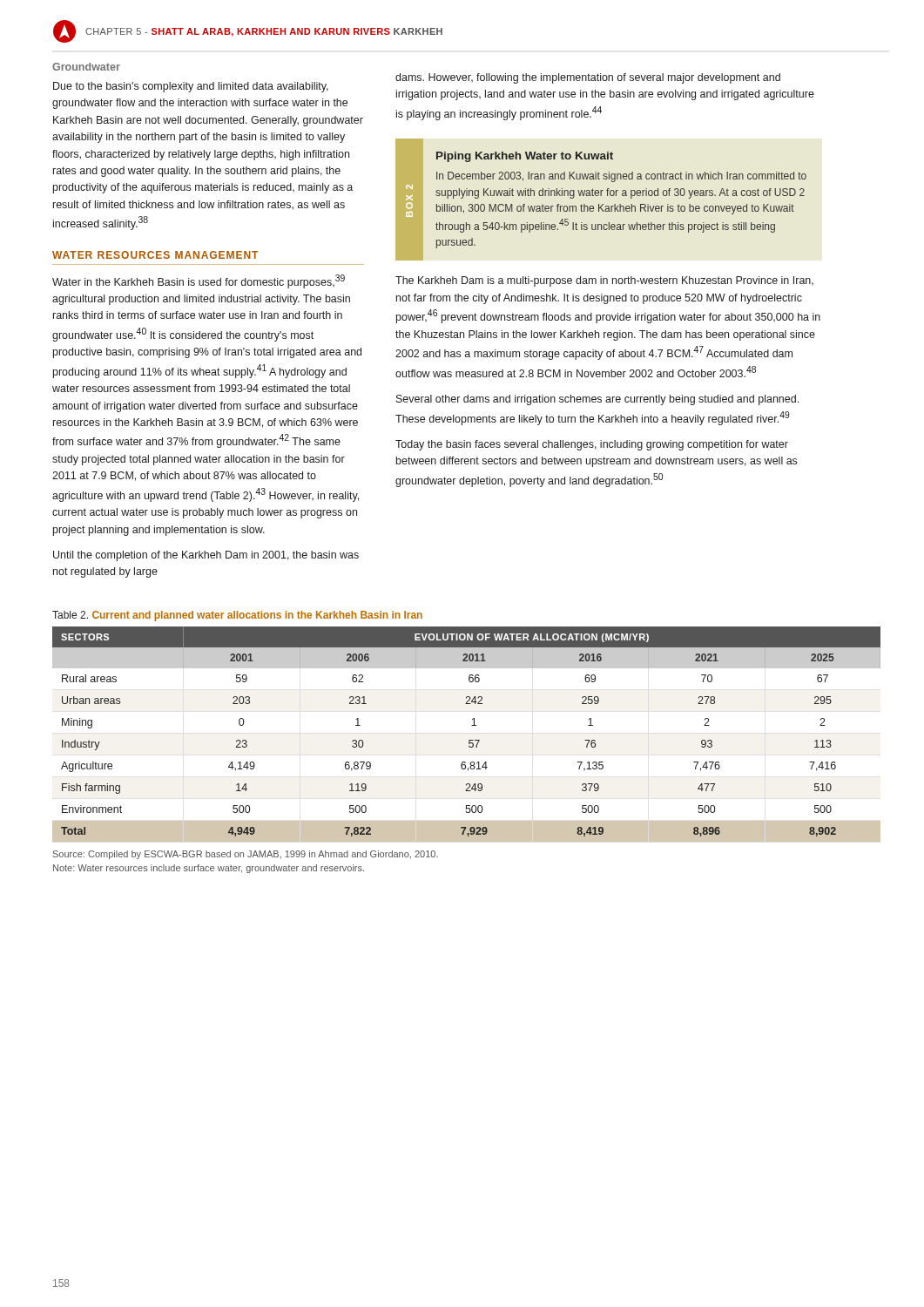Screen dimensions: 1307x924
Task: Find the text block starting "Water Resources Management"
Action: (156, 255)
